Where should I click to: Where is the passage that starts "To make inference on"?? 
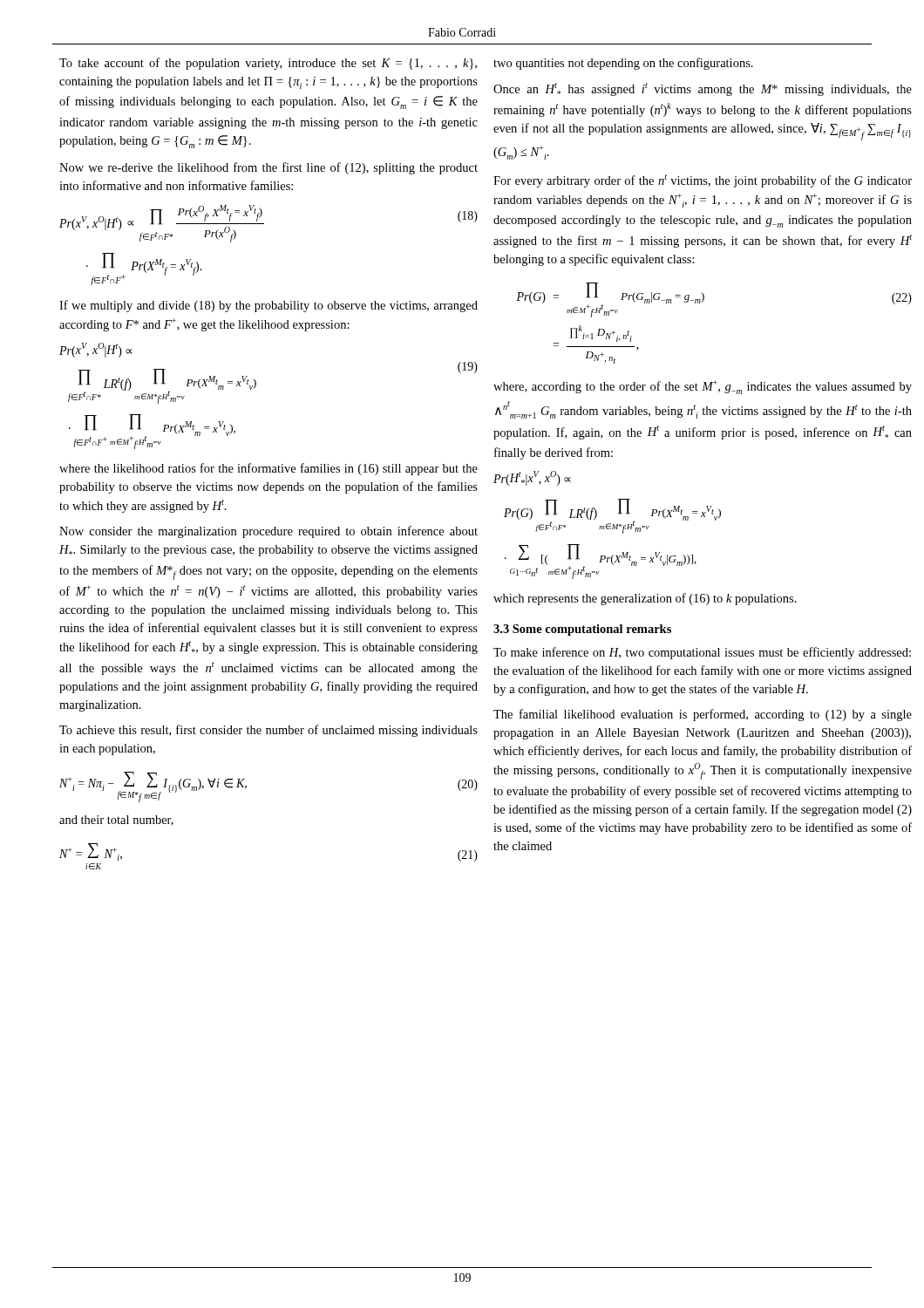pyautogui.click(x=703, y=671)
